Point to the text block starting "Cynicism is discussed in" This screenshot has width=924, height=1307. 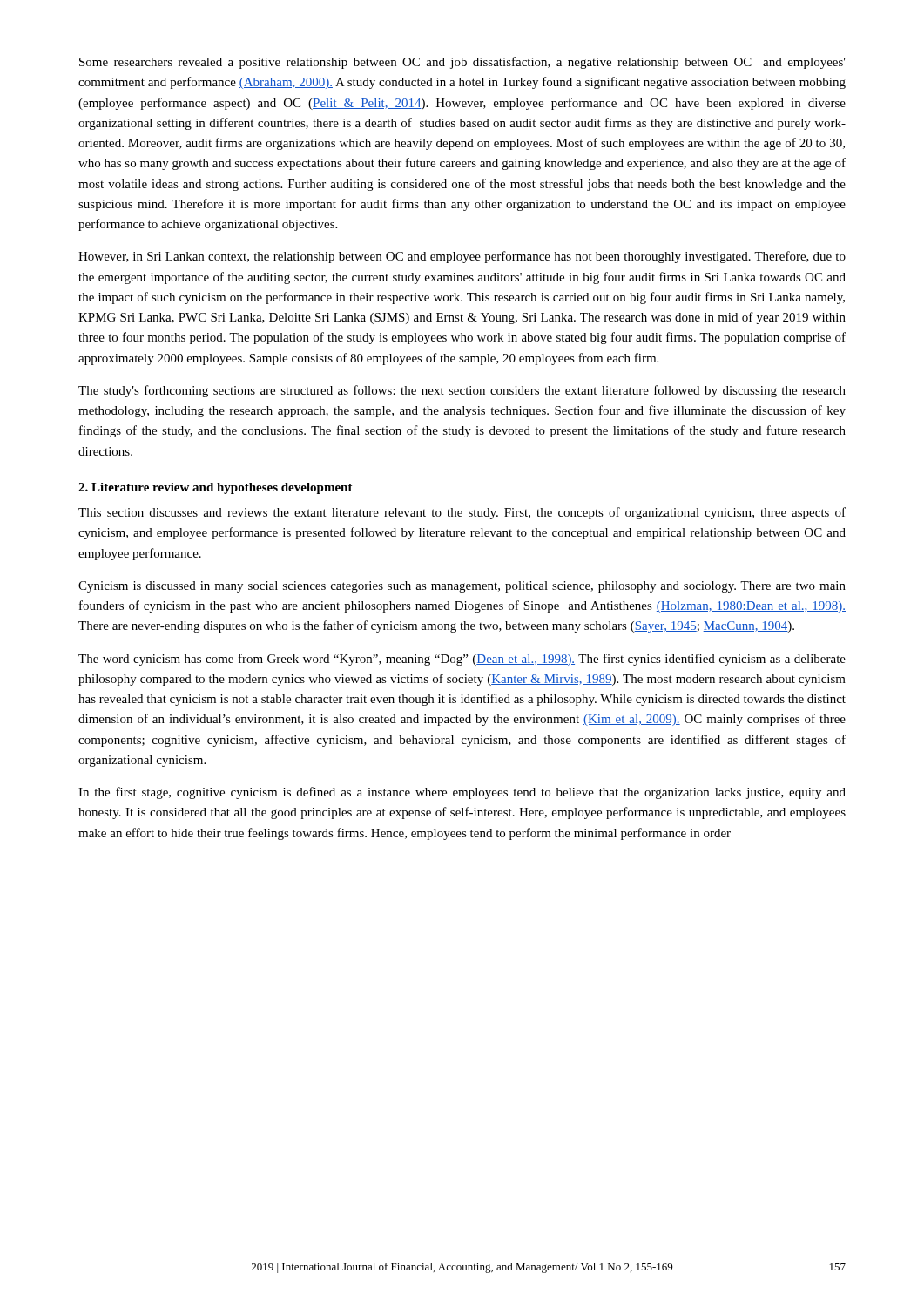point(462,606)
